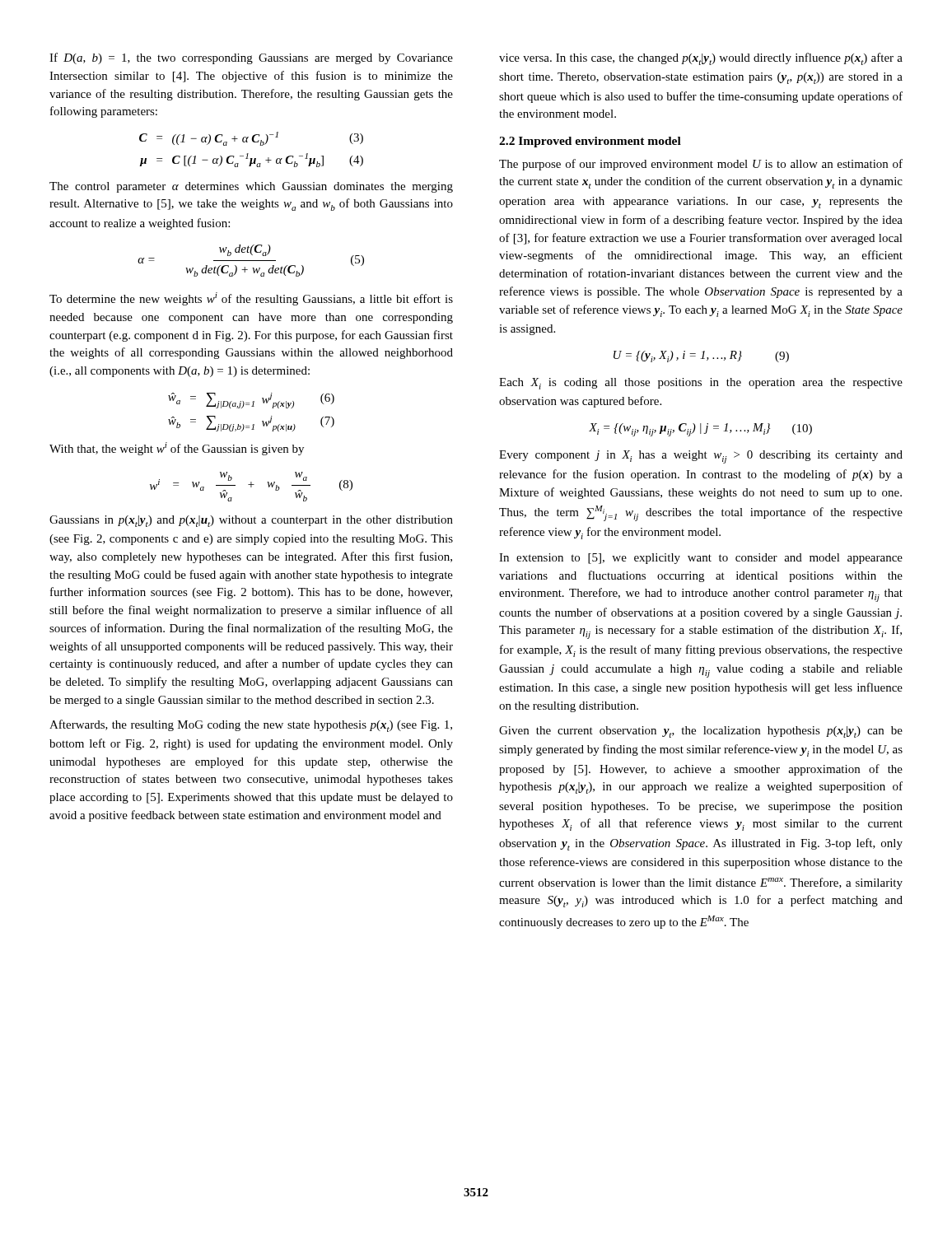Find the region starting "With that, the weight"
This screenshot has width=952, height=1235.
point(251,449)
